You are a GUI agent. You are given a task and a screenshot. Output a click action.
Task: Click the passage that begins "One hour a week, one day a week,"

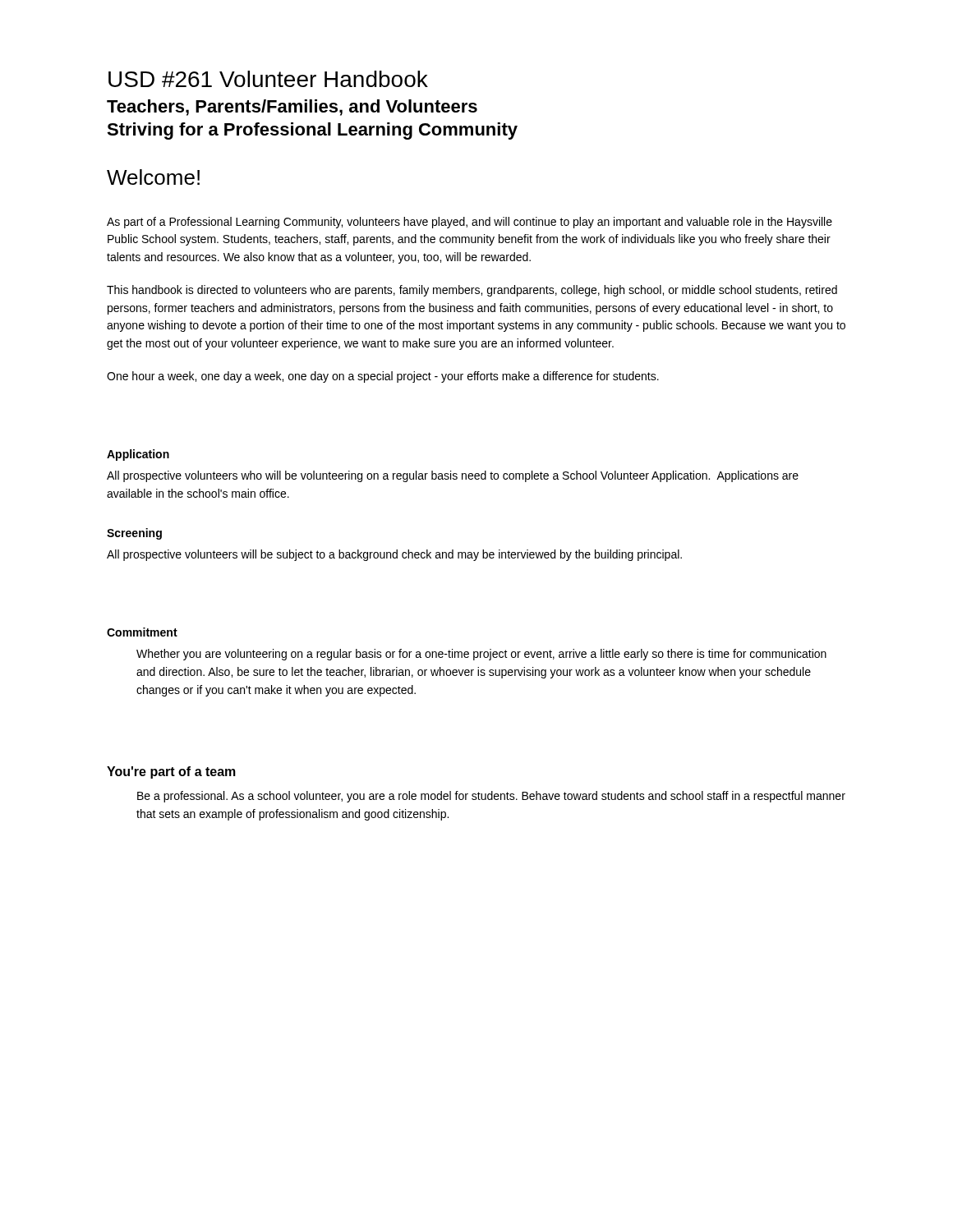(383, 376)
